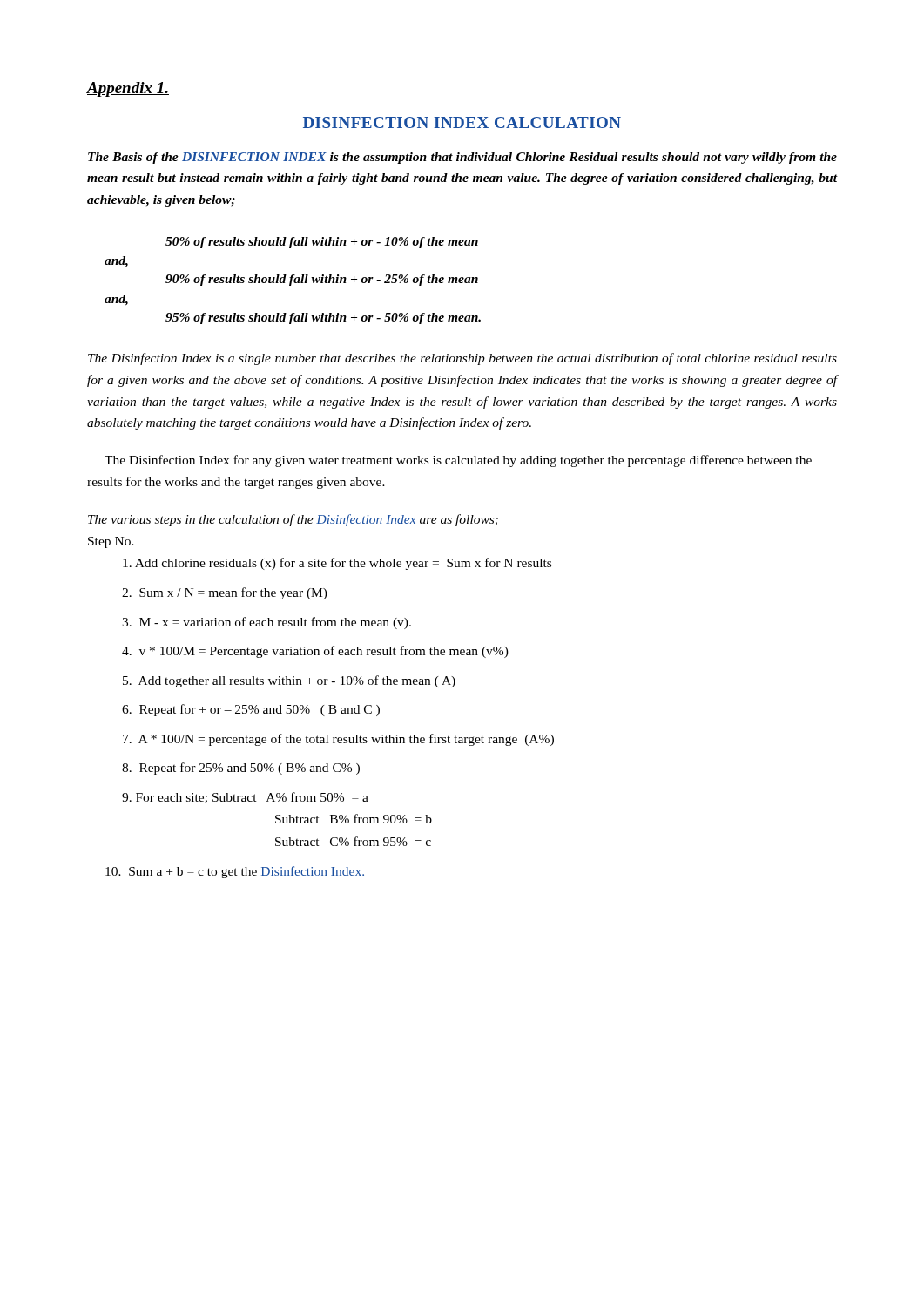
Task: Select the text block starting "The various steps"
Action: coord(462,530)
